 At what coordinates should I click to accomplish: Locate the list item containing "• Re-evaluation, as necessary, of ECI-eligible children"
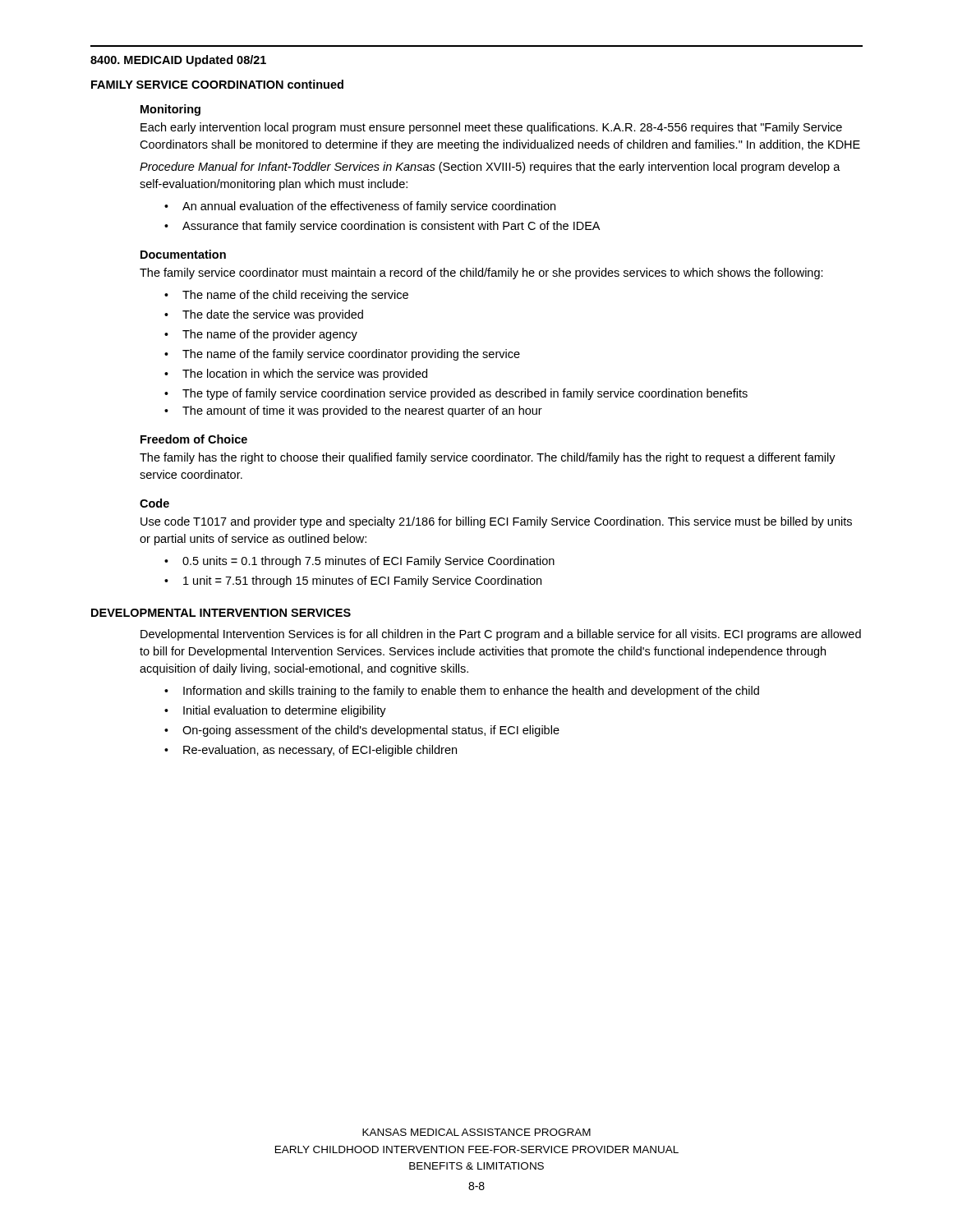pos(311,751)
